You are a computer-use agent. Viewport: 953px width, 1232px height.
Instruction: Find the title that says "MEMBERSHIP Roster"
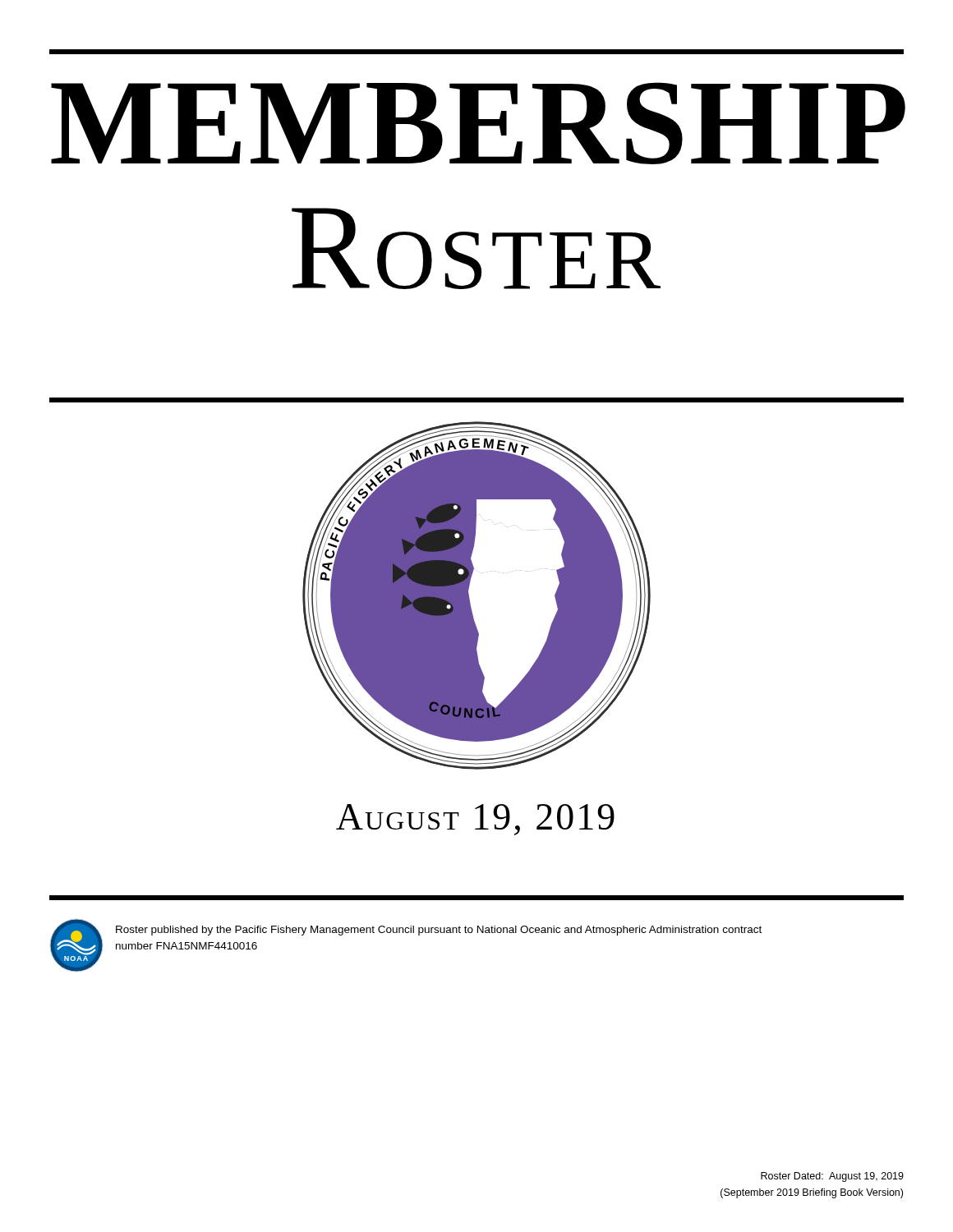tap(476, 184)
